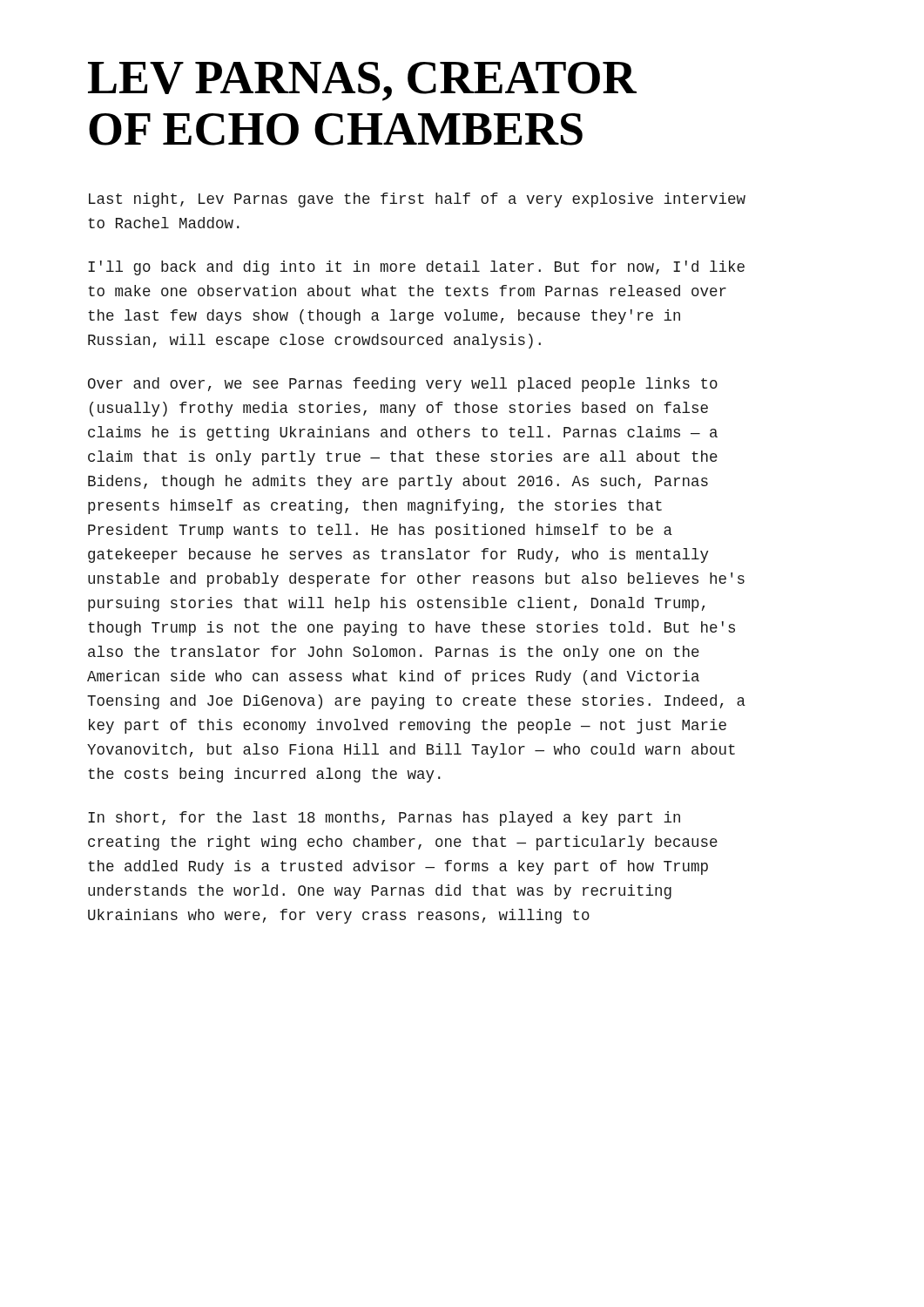Screen dimensions: 1307x924
Task: Where is the passage that starts "In short, for the last 18 months,"?
Action: point(403,867)
